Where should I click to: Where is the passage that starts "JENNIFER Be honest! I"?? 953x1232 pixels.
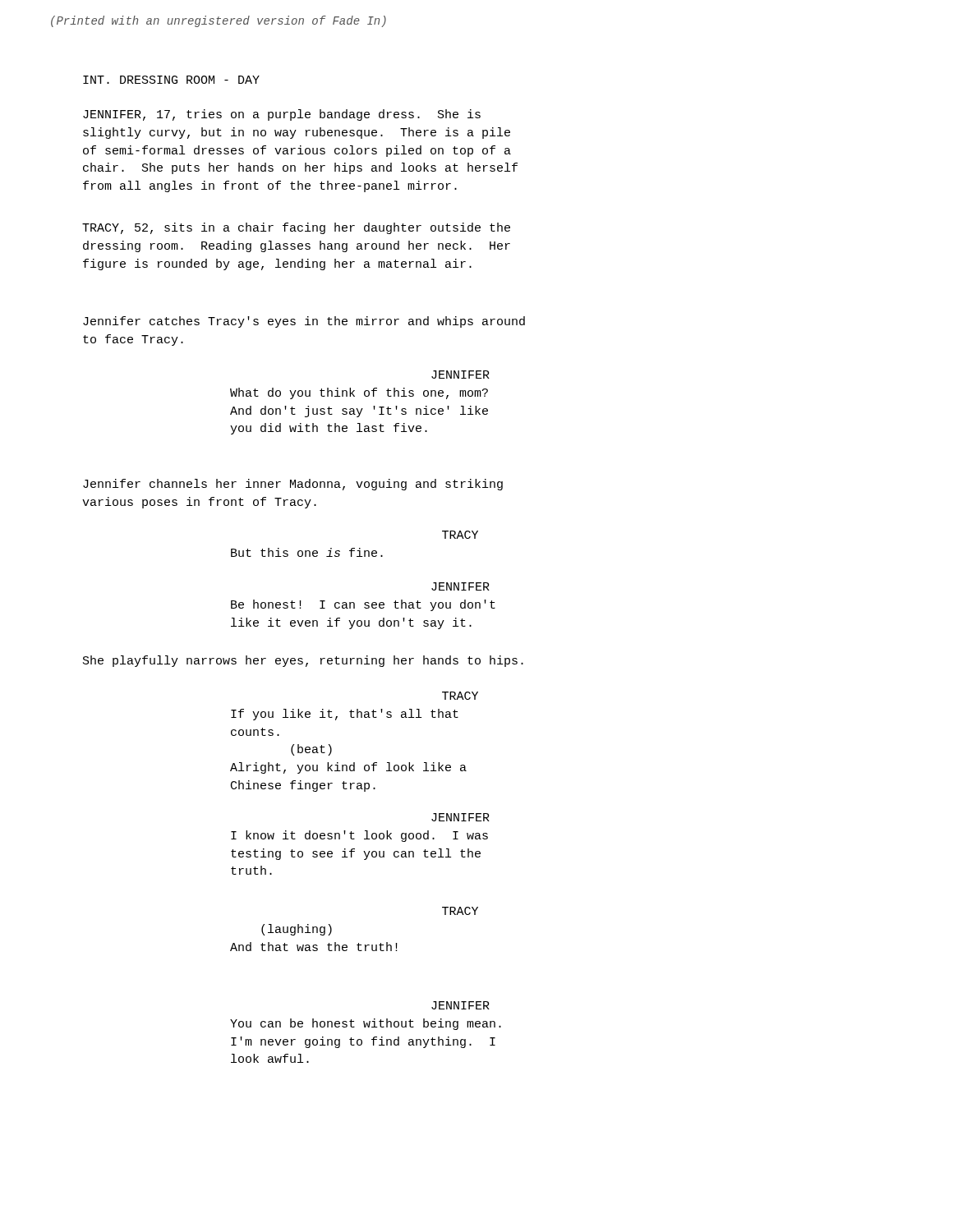460,606
